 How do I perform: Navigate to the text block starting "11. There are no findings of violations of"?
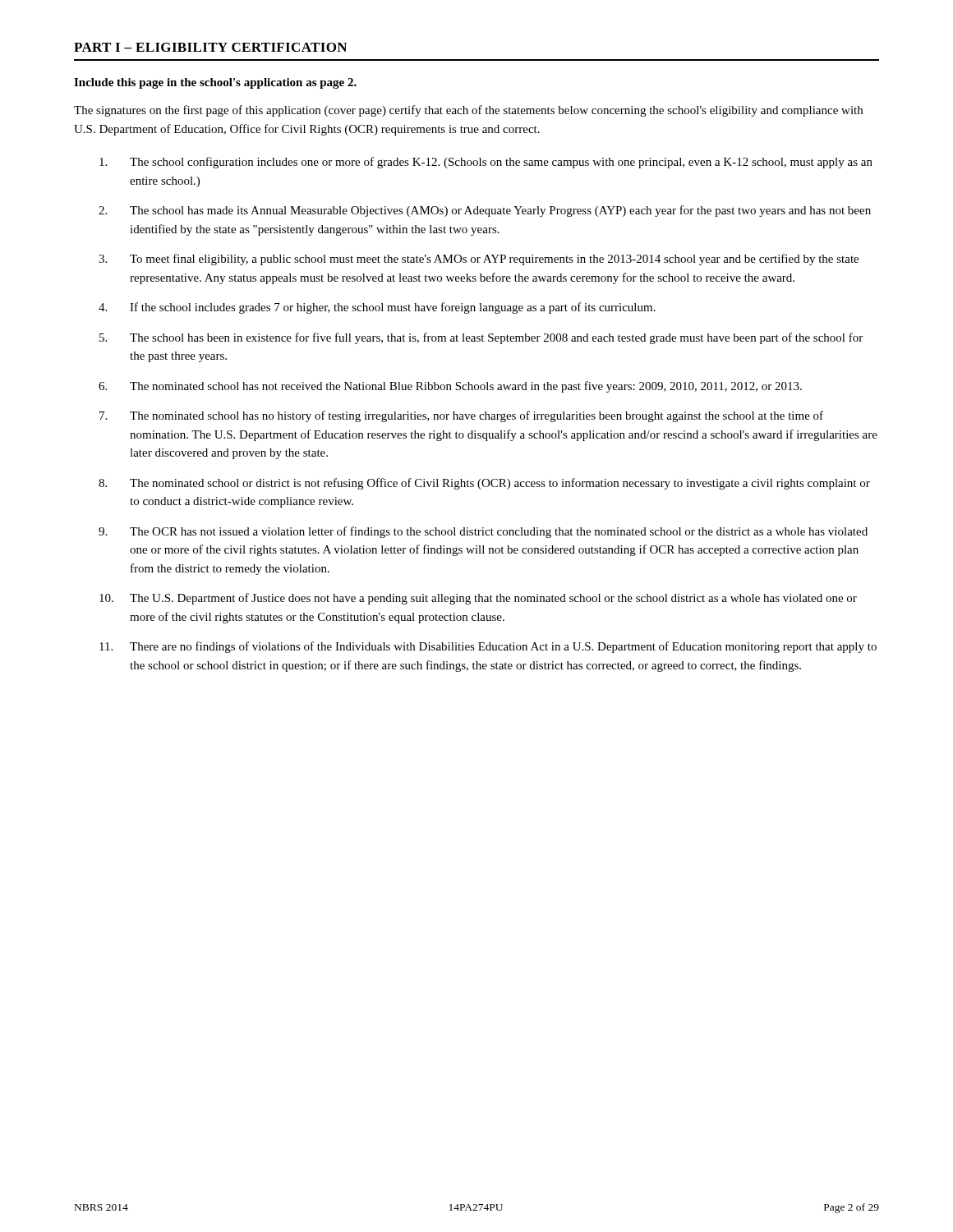tap(489, 656)
